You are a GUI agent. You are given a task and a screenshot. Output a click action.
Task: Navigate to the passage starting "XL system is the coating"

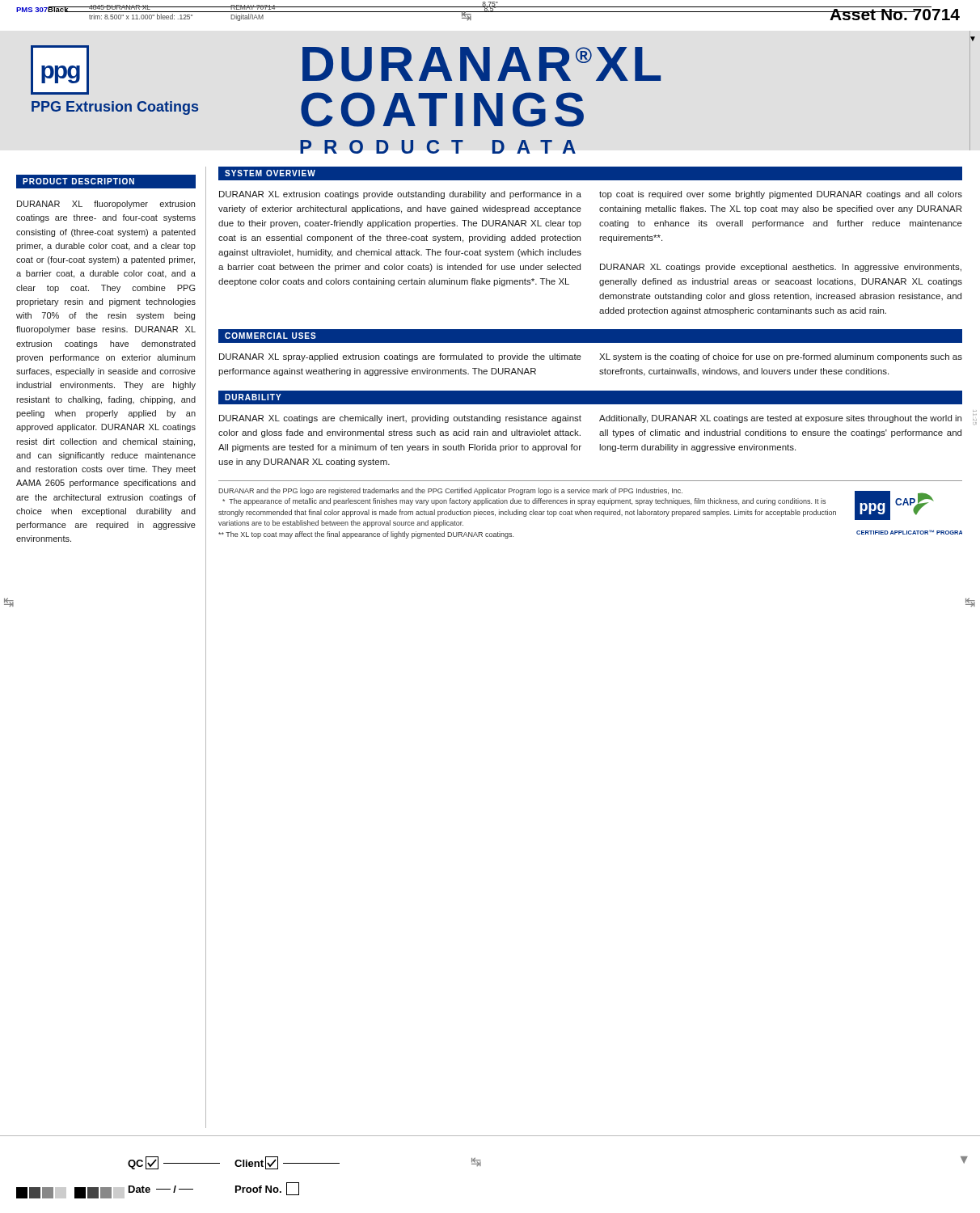coord(781,364)
